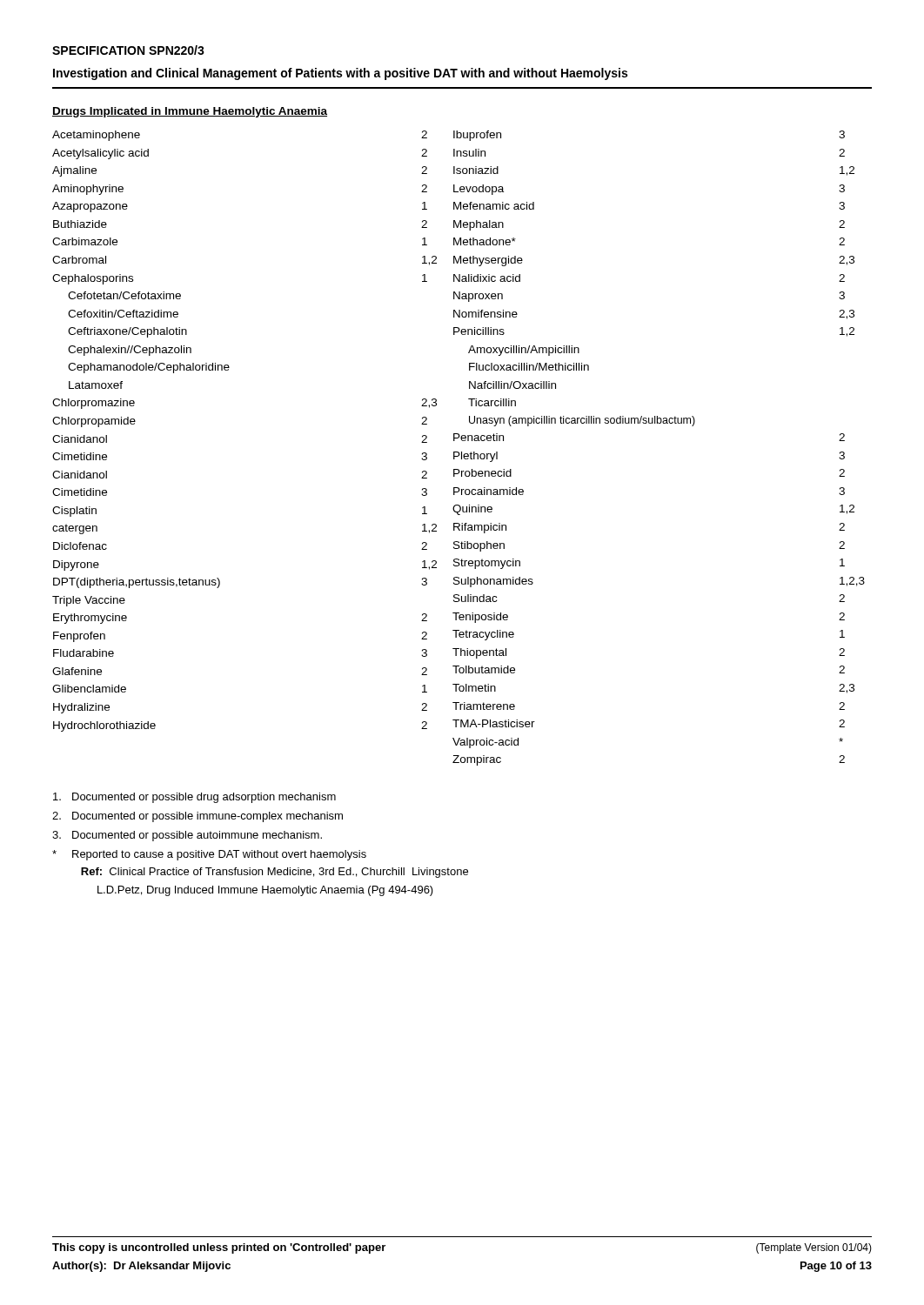Screen dimensions: 1305x924
Task: Point to the passage starting "3. Documented or possible autoimmune mechanism."
Action: [x=187, y=836]
